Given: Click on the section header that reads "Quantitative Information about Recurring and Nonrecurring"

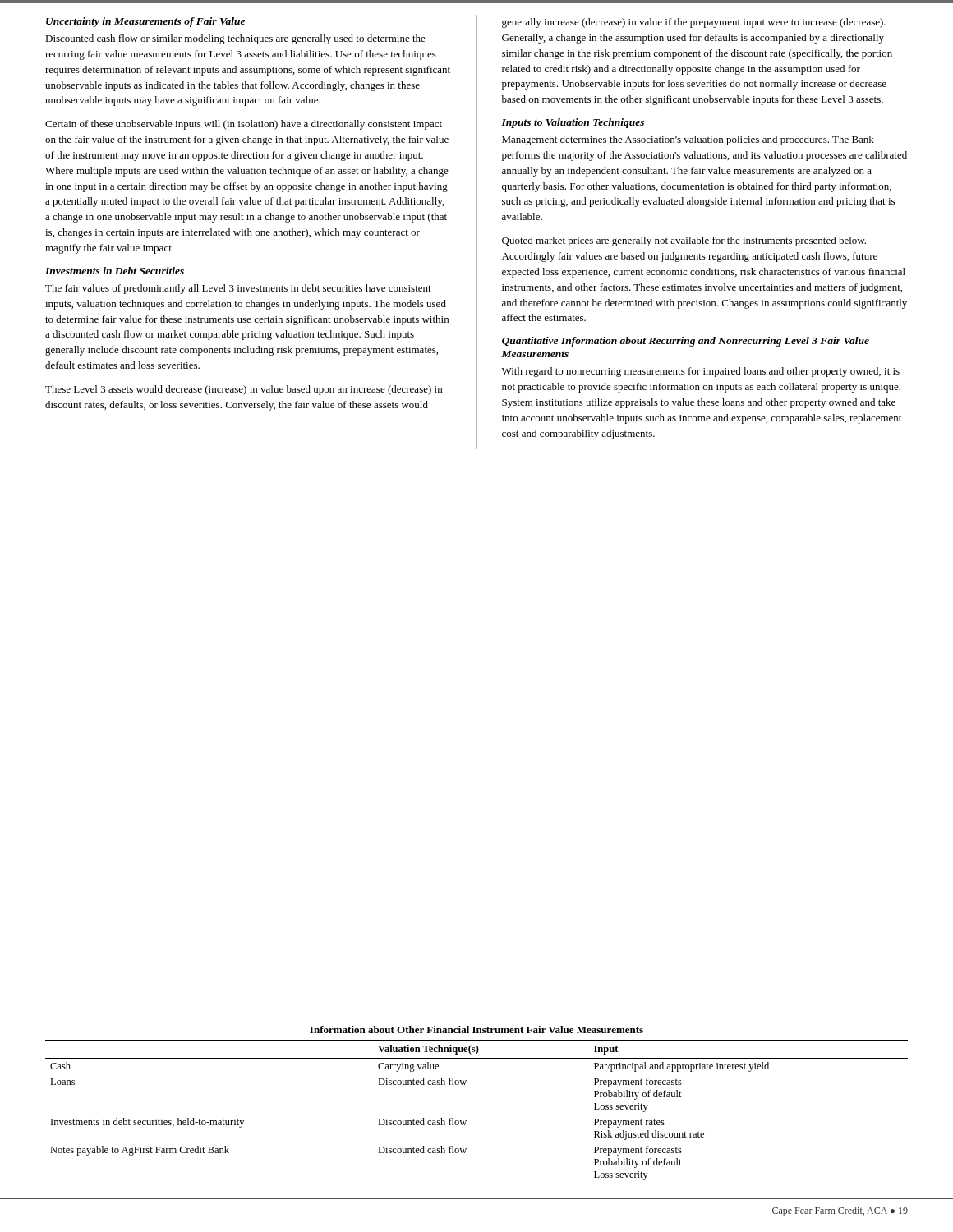Looking at the screenshot, I should pos(685,347).
